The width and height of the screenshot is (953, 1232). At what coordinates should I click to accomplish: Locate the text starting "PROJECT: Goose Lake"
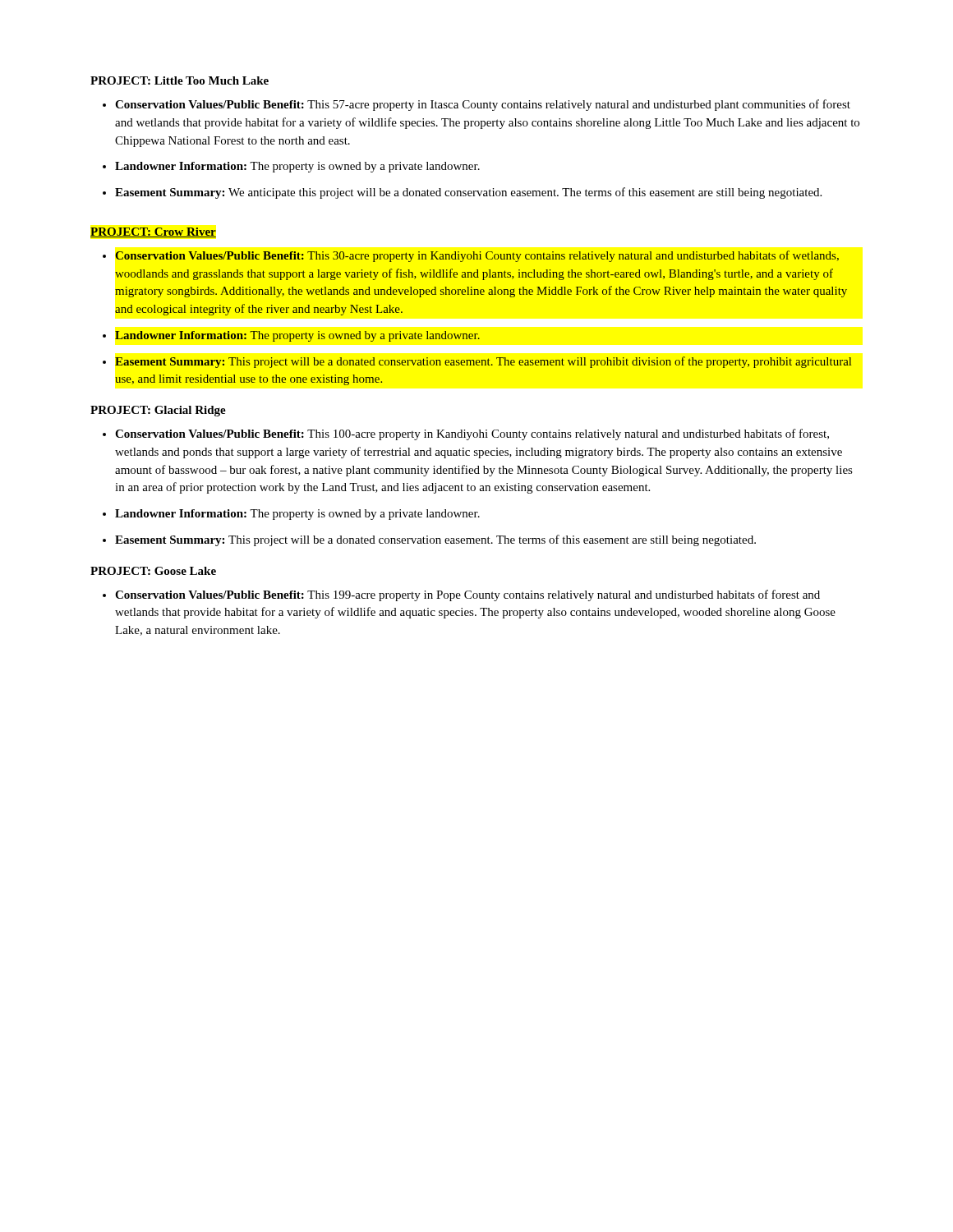point(153,570)
